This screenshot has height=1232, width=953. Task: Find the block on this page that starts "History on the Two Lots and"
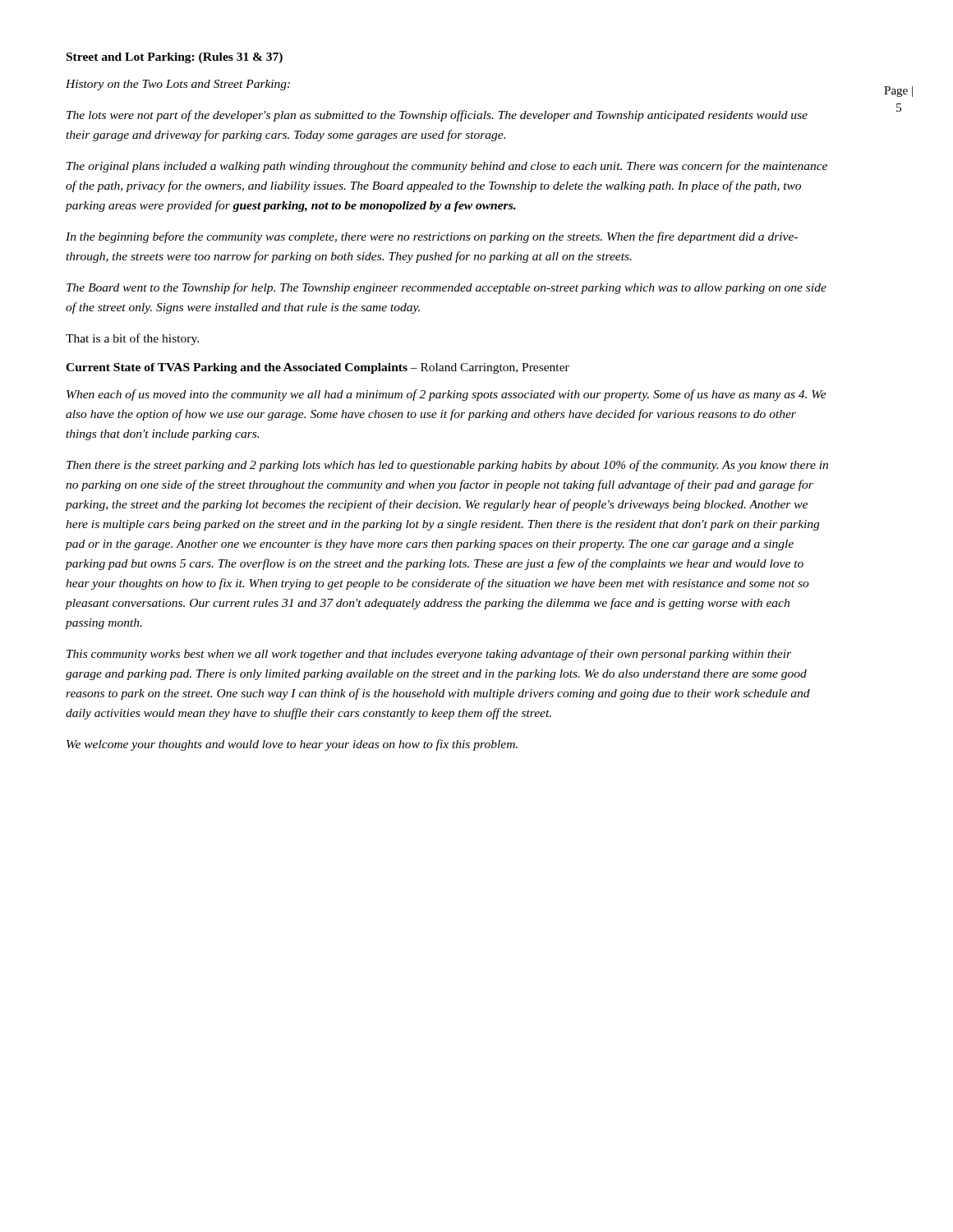(178, 85)
